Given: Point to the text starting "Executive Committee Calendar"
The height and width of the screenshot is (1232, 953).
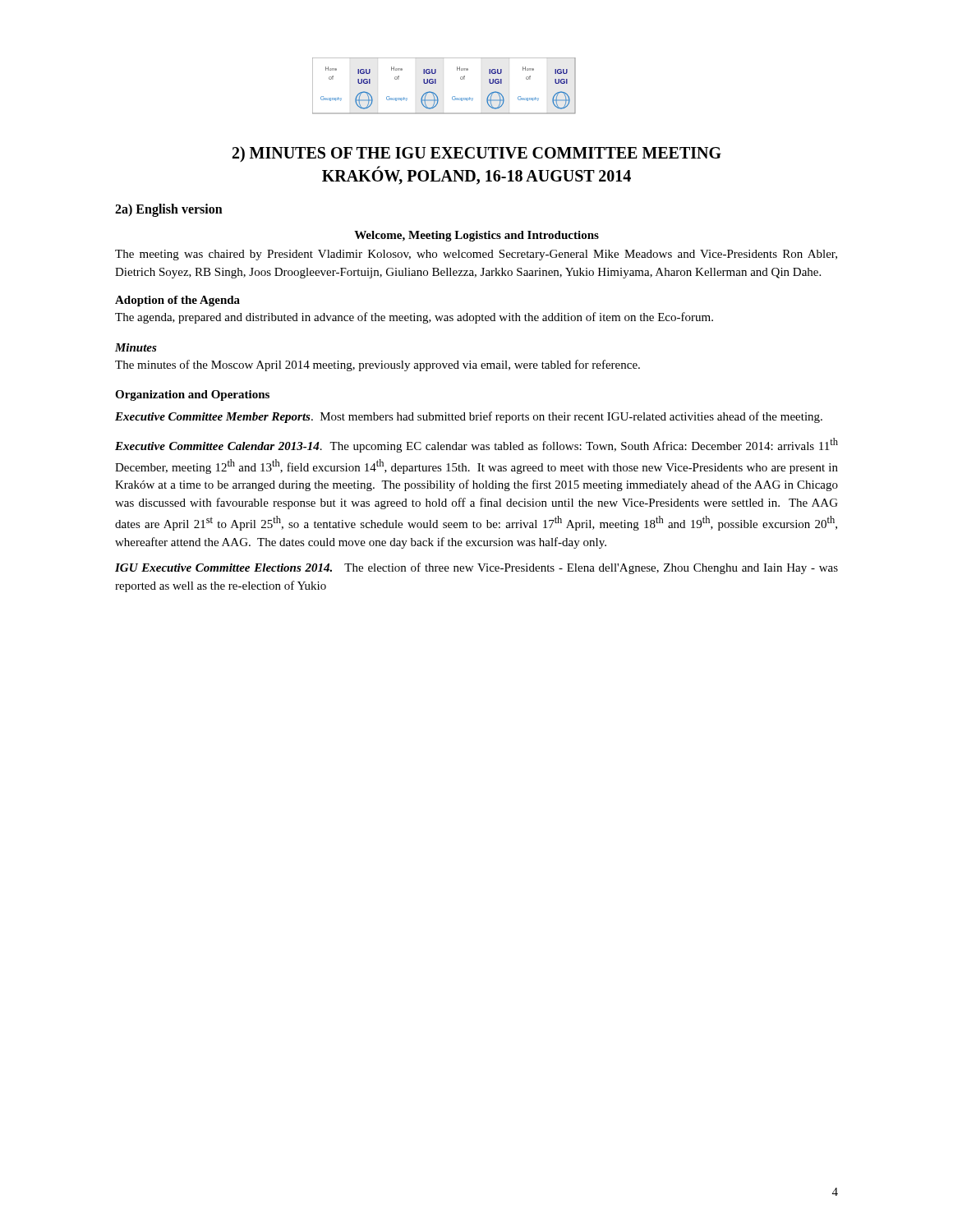Looking at the screenshot, I should pyautogui.click(x=476, y=492).
